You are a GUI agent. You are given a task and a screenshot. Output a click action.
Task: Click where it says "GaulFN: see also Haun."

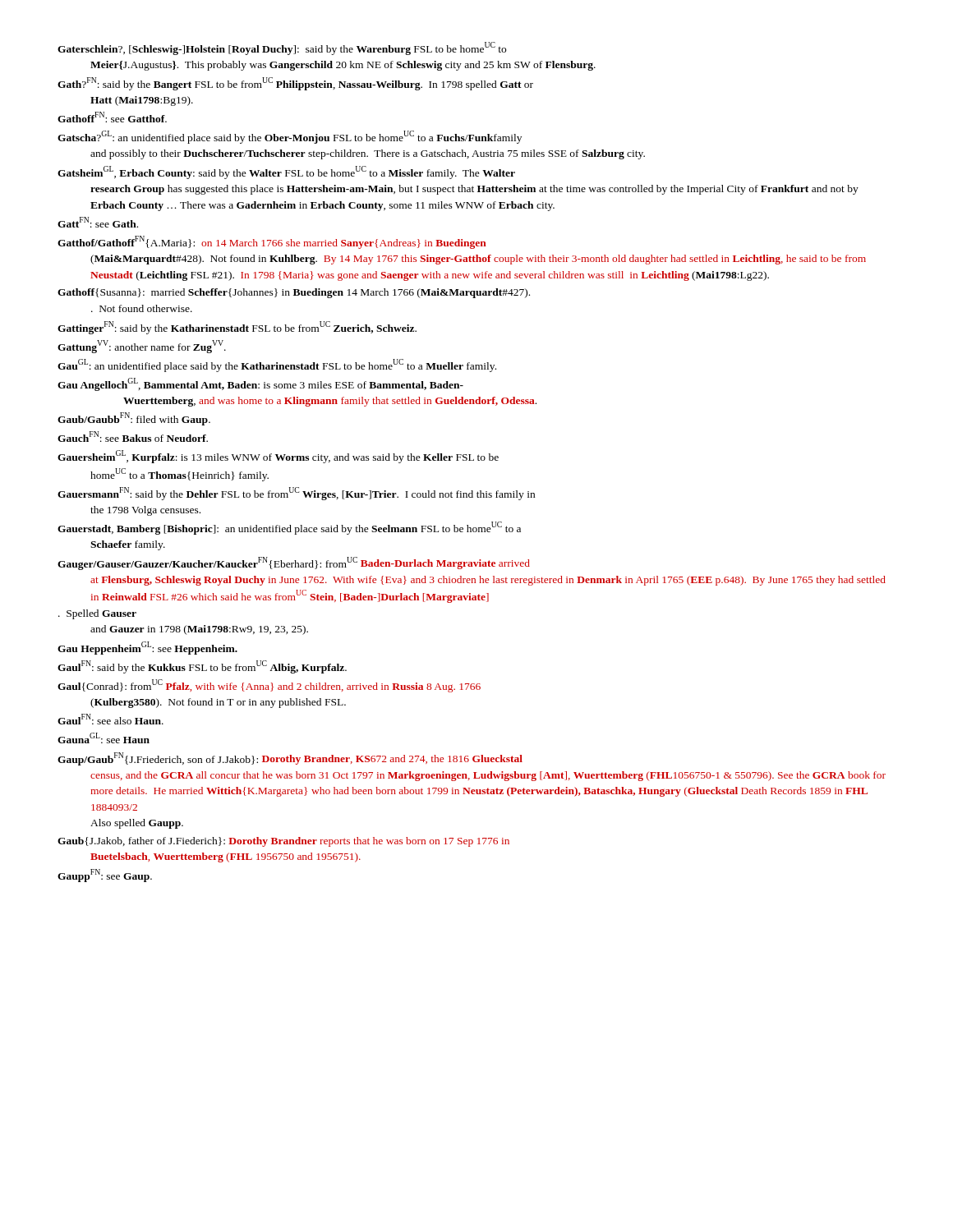tap(111, 720)
